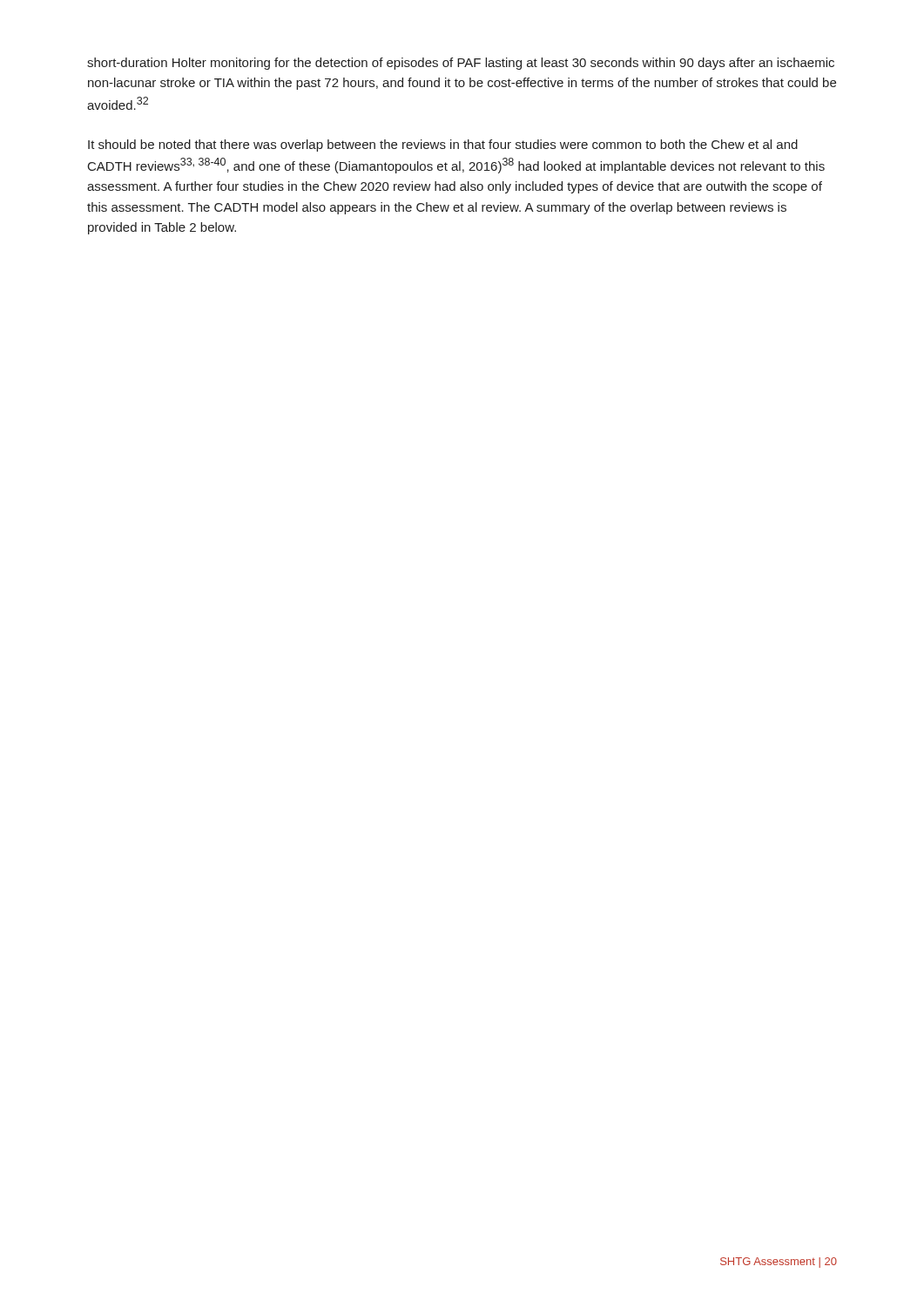Click on the text block that says "It should be noted that there was"

456,185
